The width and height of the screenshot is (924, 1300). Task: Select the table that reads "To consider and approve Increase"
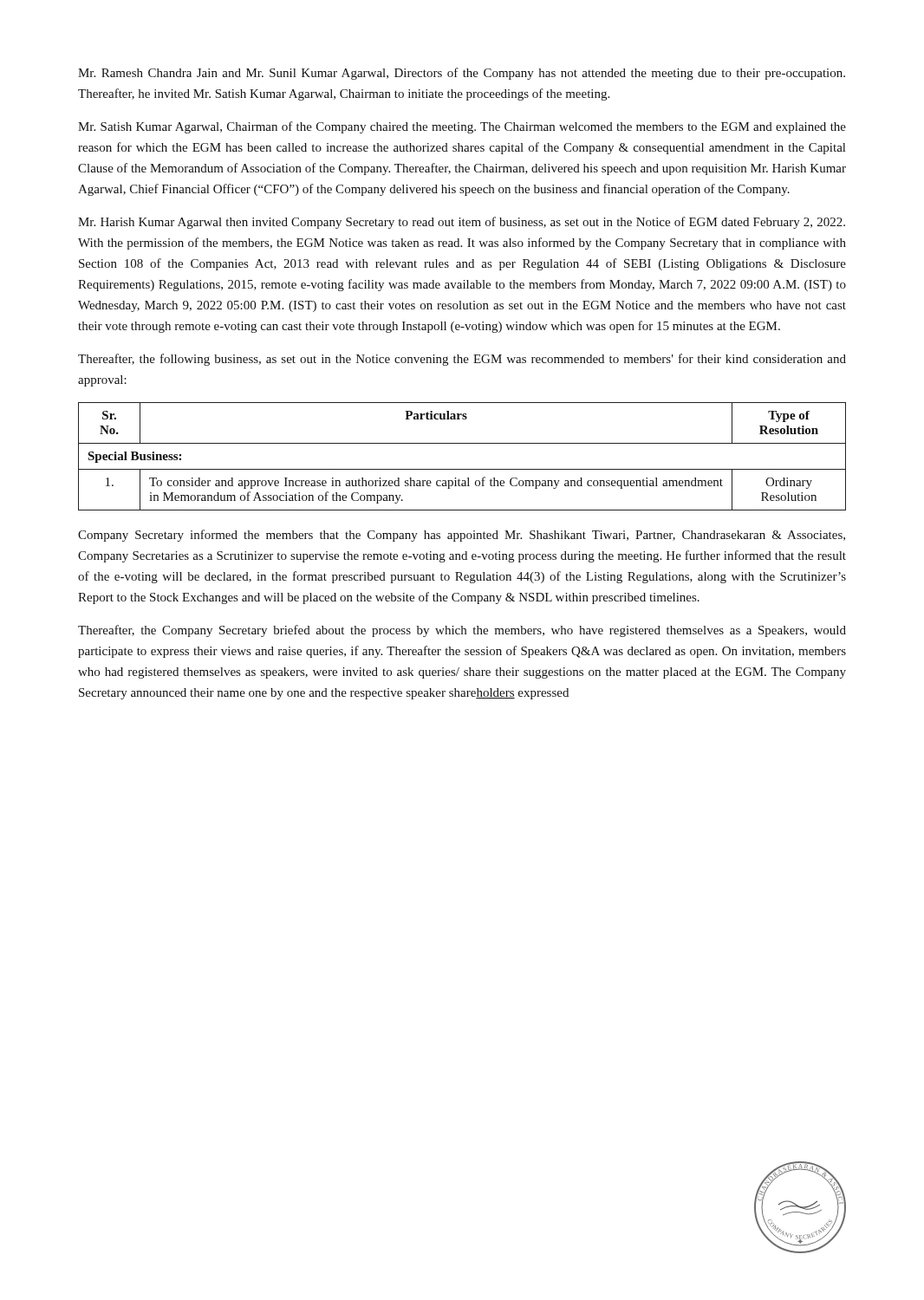click(x=462, y=456)
